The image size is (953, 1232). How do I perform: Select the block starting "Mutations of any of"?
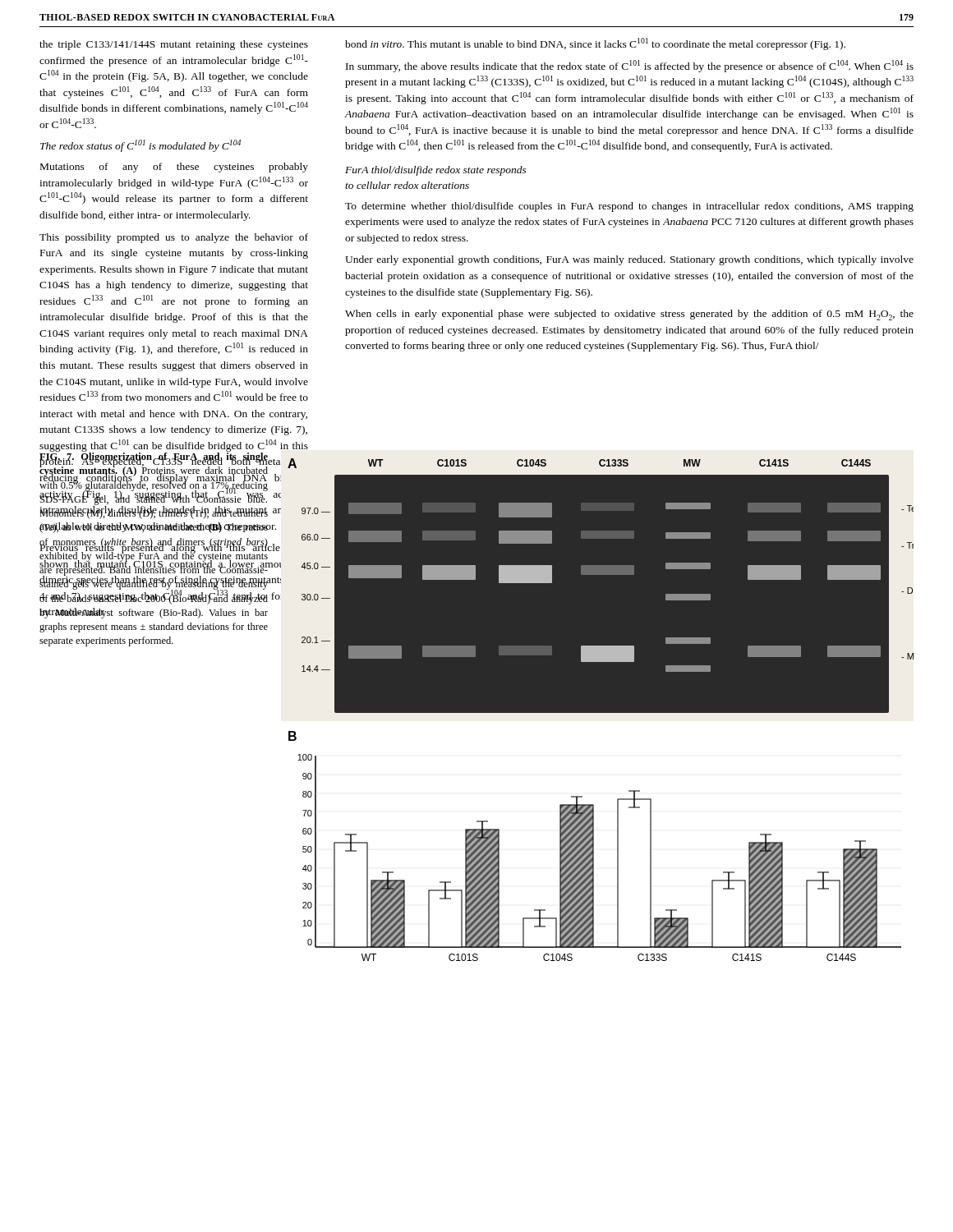174,389
